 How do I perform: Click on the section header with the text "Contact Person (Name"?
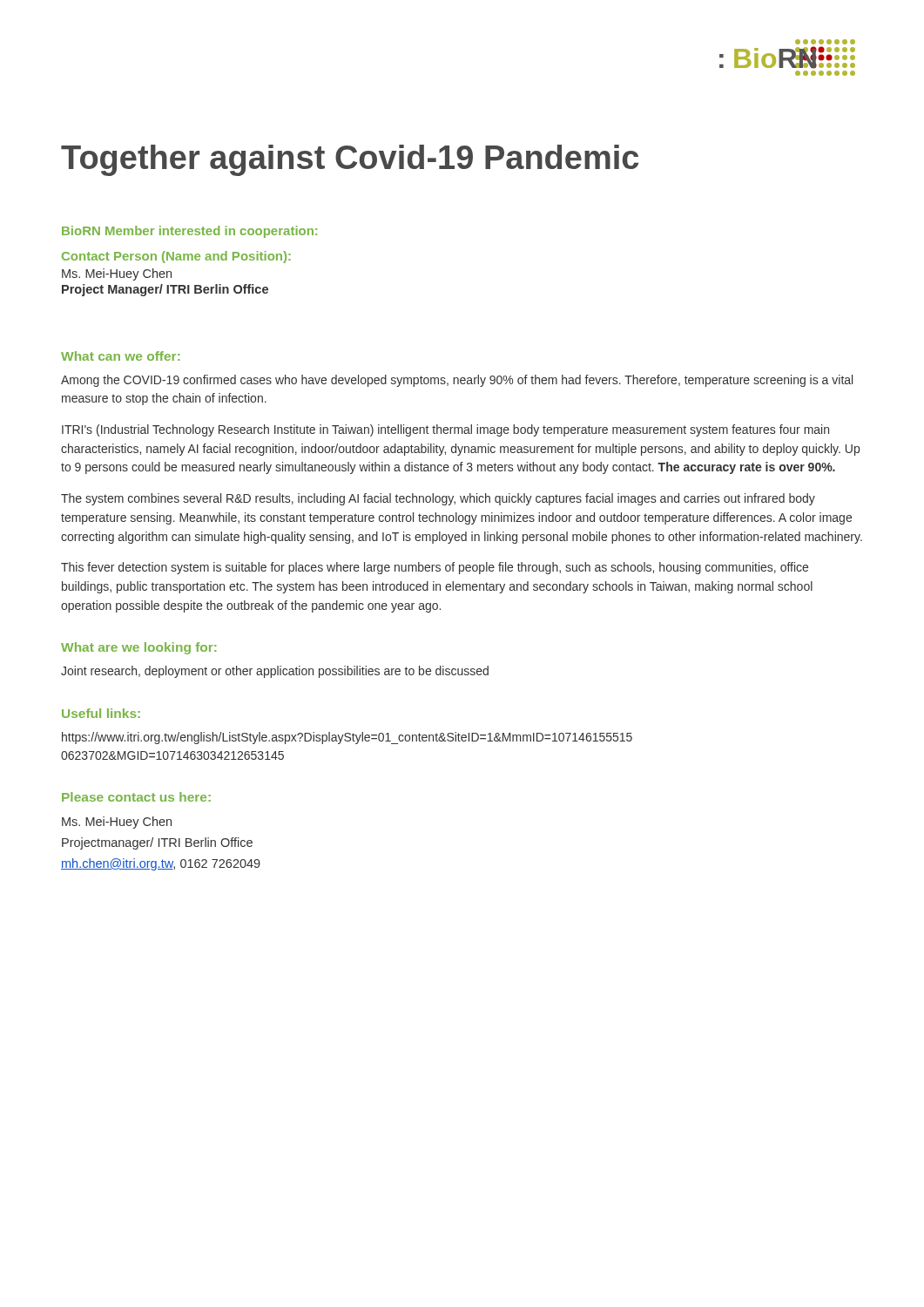coord(176,257)
